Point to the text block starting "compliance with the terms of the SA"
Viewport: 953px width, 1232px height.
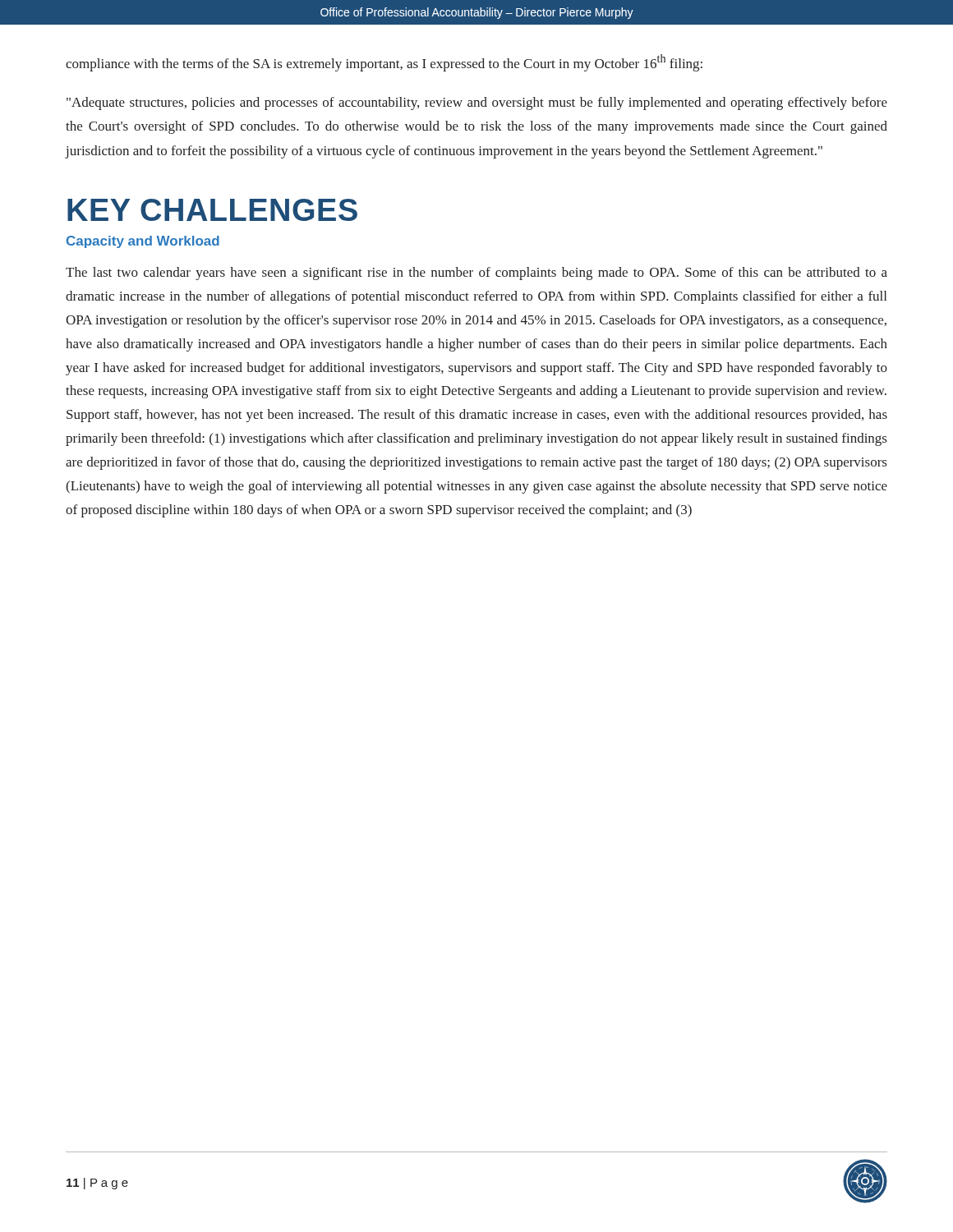click(x=385, y=61)
